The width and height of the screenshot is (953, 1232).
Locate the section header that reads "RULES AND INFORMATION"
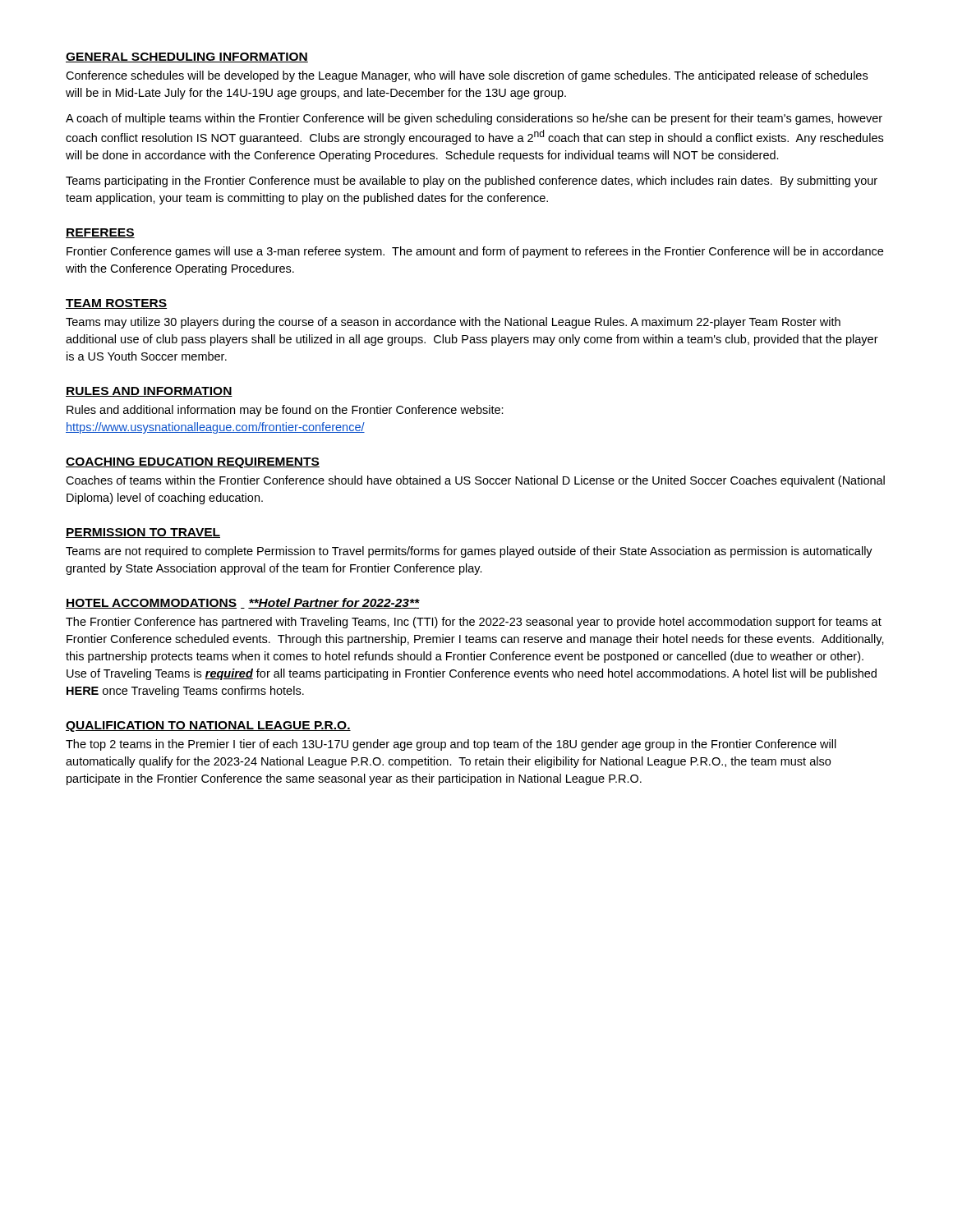(149, 391)
